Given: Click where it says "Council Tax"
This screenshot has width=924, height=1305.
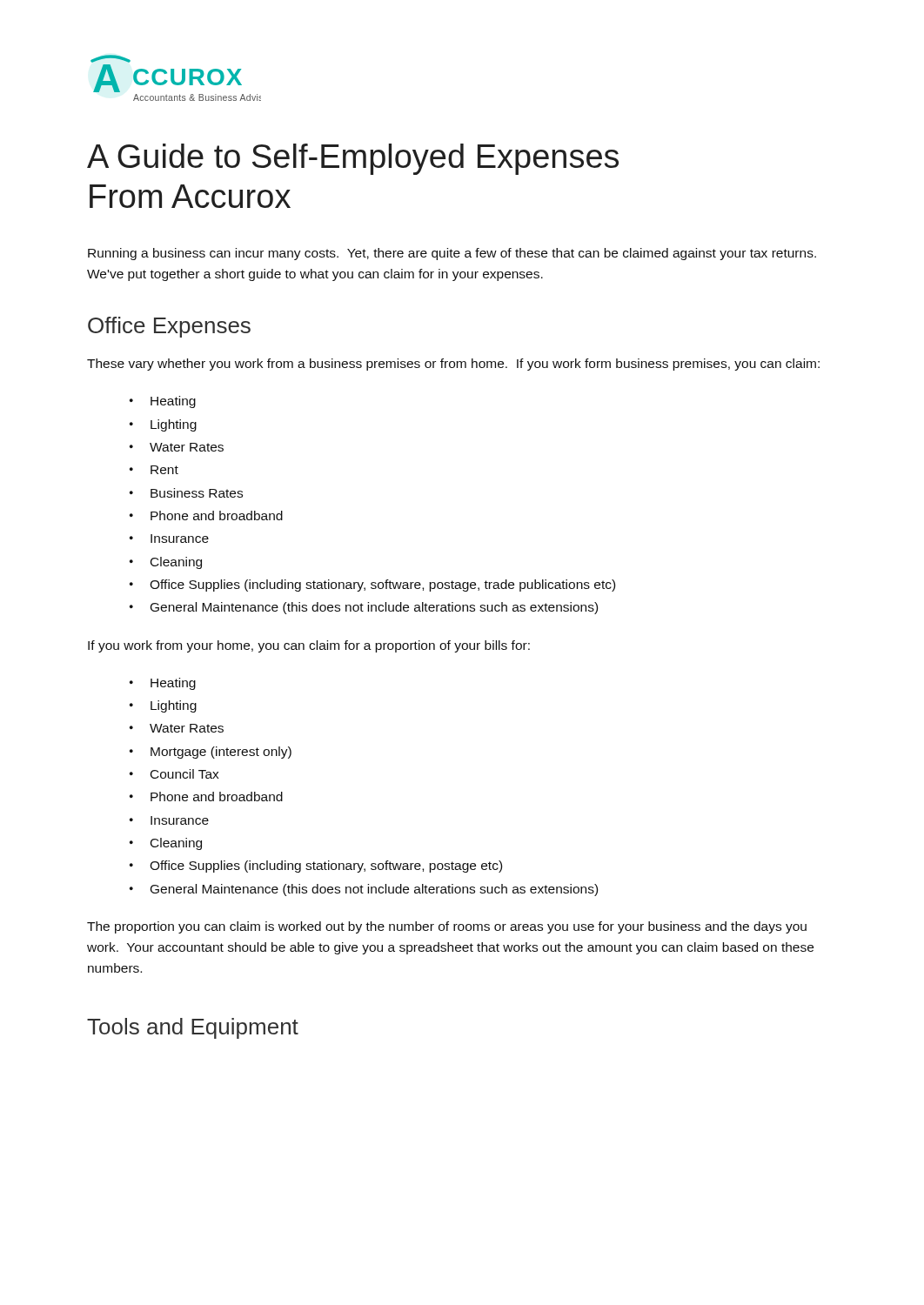Looking at the screenshot, I should pyautogui.click(x=174, y=774).
